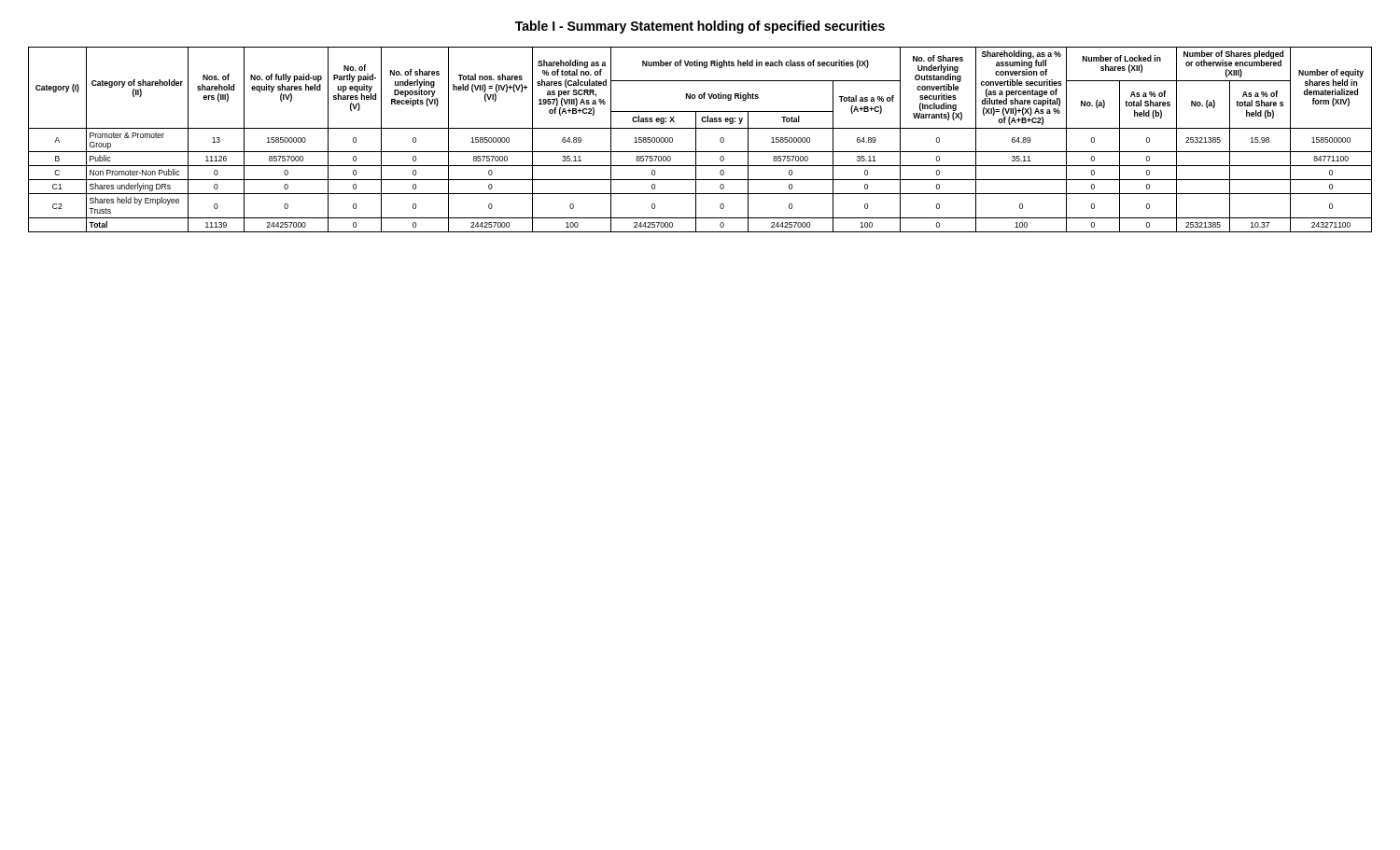Select the title that says "Table I - Summary Statement holding of"
Image resolution: width=1400 pixels, height=850 pixels.
(x=700, y=26)
